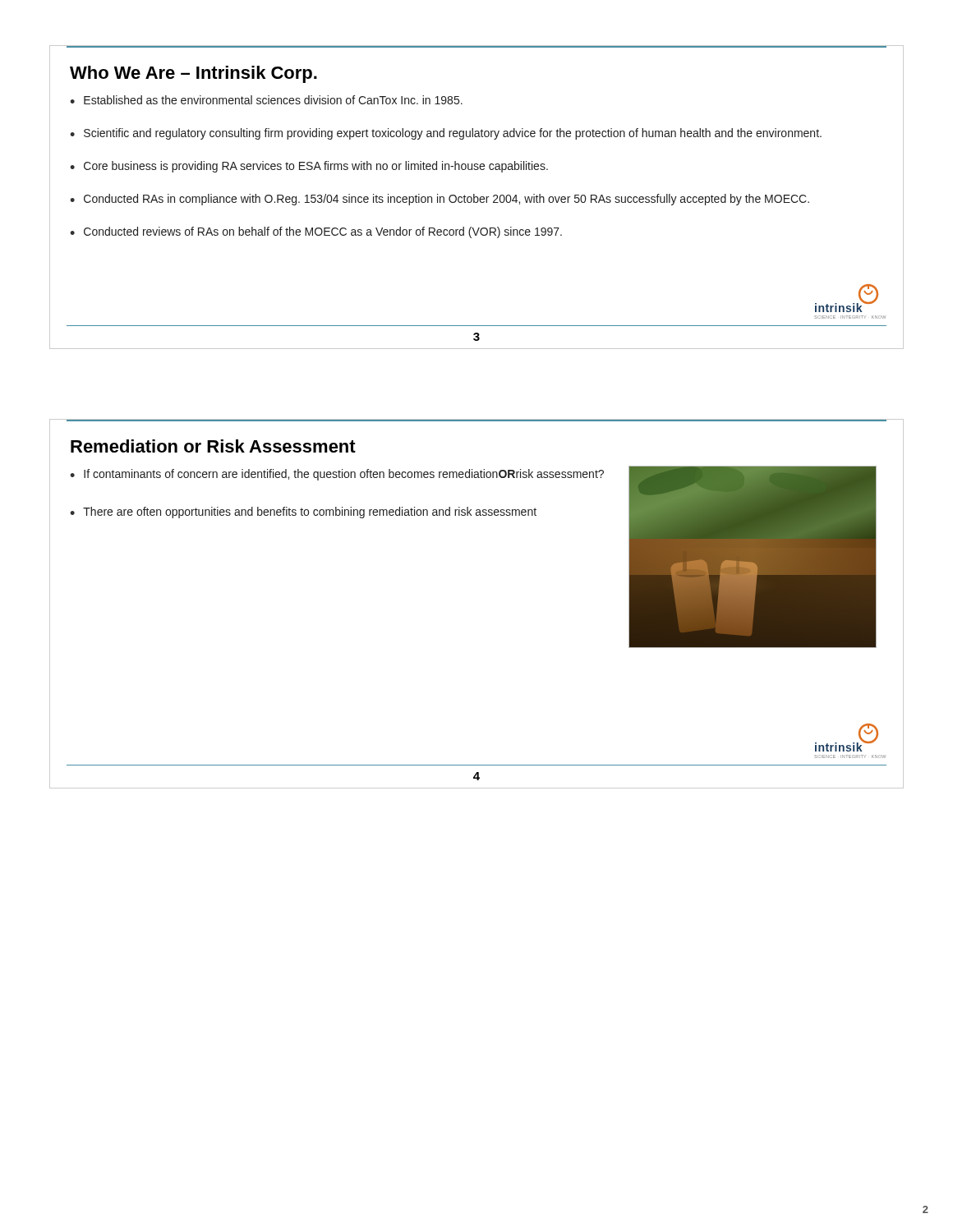Find the block starting "Who We Are – Intrinsik"
The height and width of the screenshot is (1232, 953).
[x=194, y=73]
